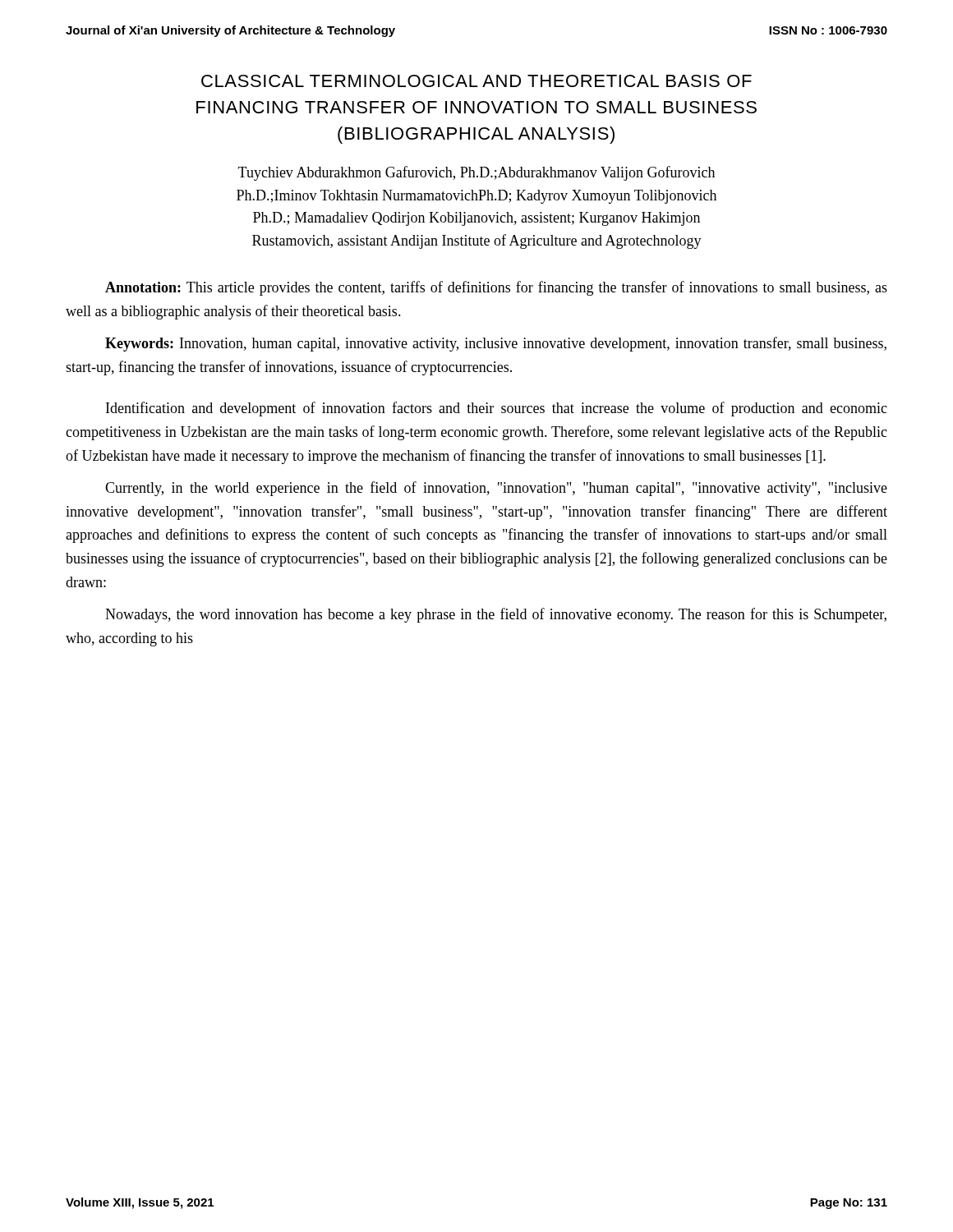
Task: Click the passage that begins "Currently, in the"
Action: 476,535
